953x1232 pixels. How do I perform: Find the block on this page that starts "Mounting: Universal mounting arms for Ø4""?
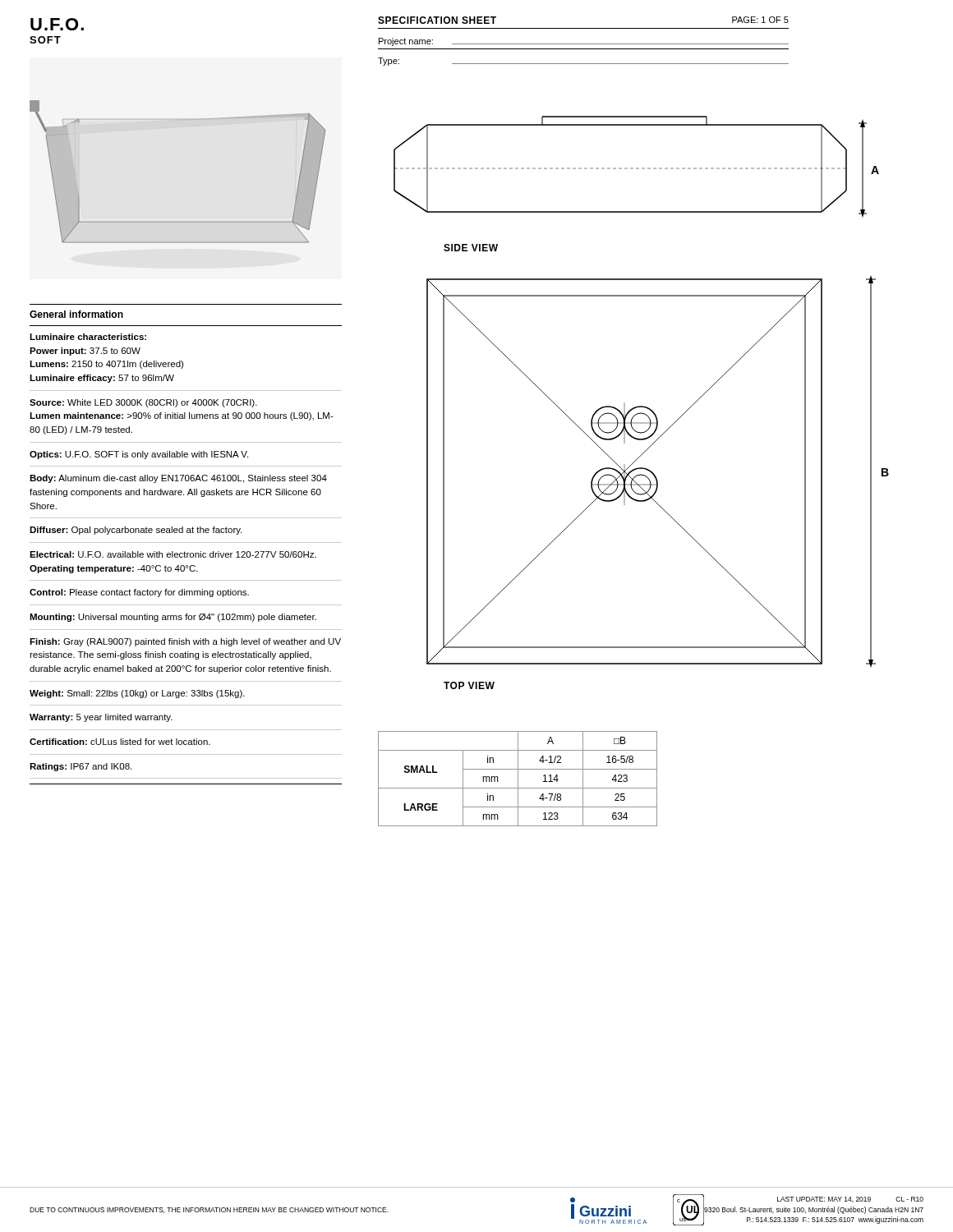tap(173, 617)
